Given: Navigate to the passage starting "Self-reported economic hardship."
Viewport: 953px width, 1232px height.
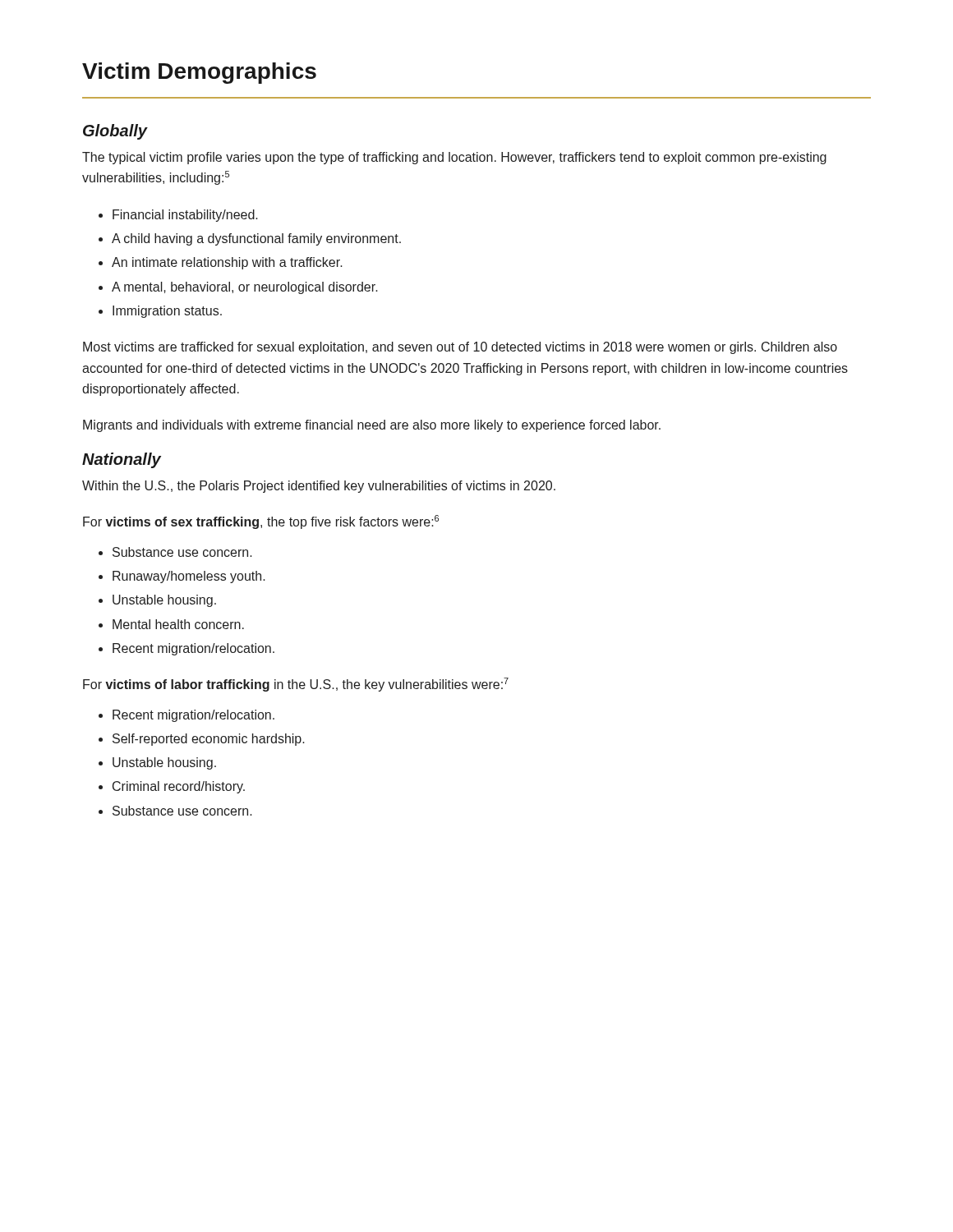Looking at the screenshot, I should click(209, 739).
